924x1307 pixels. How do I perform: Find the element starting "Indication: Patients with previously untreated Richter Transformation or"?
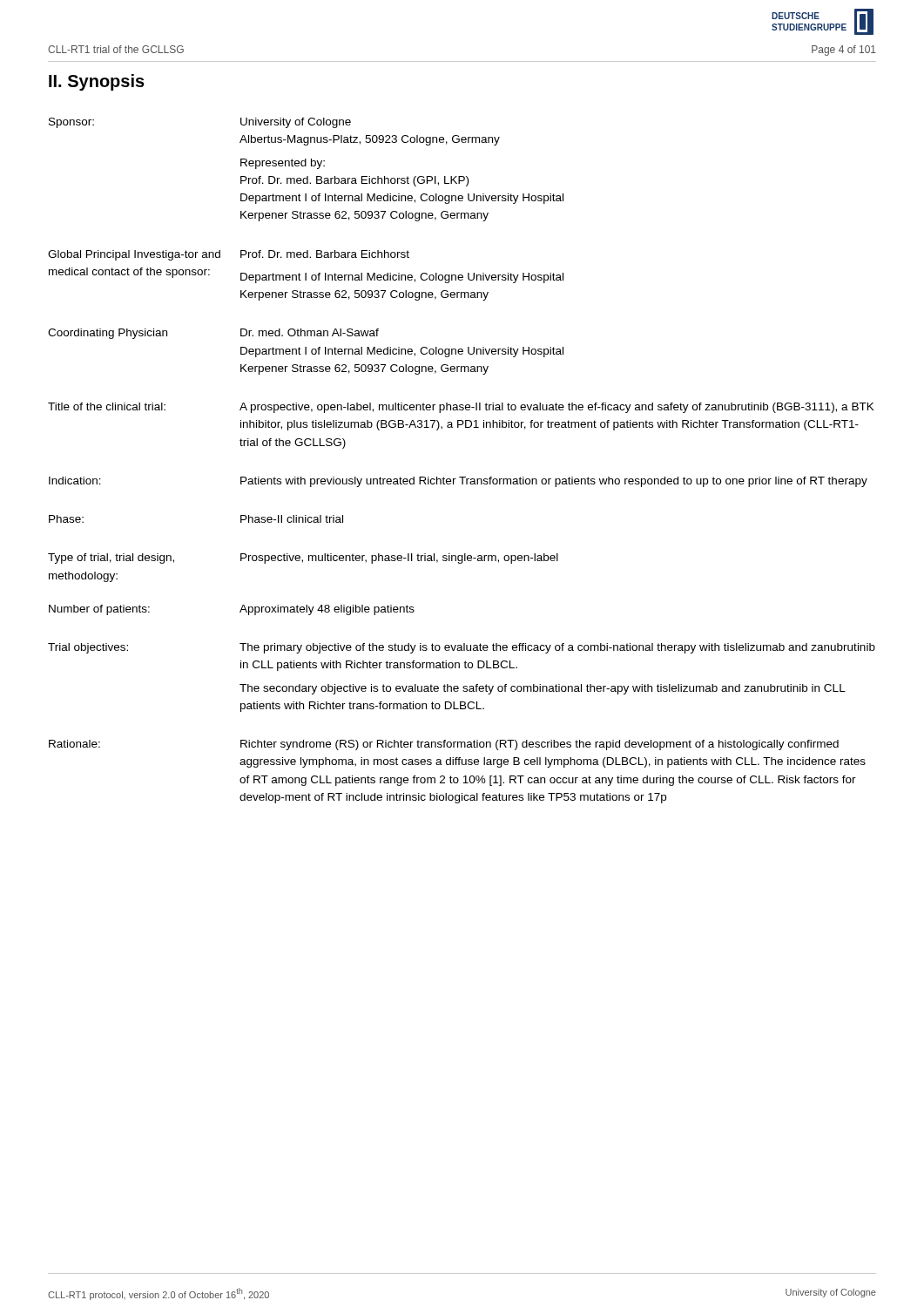462,484
